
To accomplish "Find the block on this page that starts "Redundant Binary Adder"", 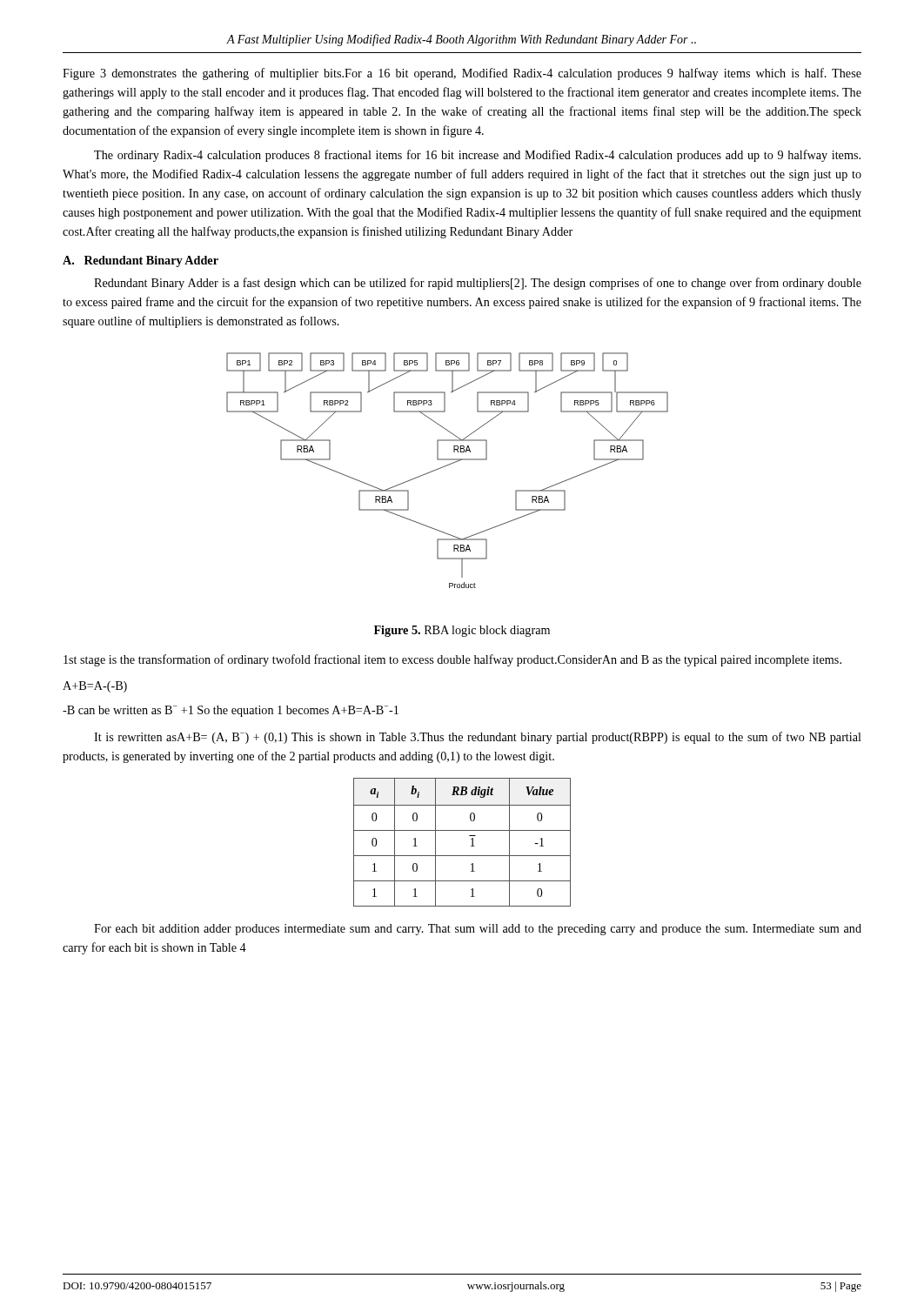I will click(x=462, y=302).
